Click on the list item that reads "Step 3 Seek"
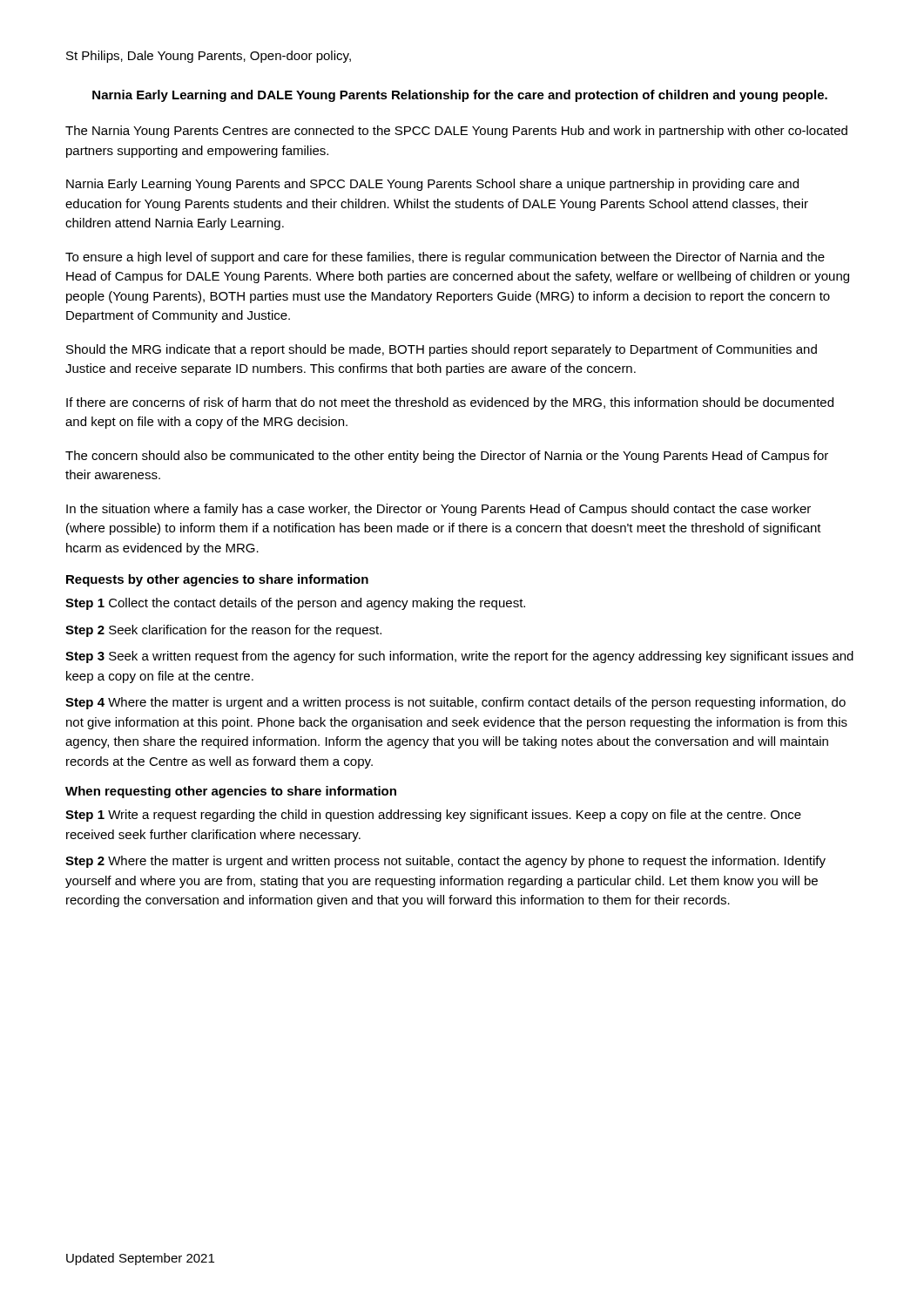The image size is (924, 1307). (x=460, y=665)
